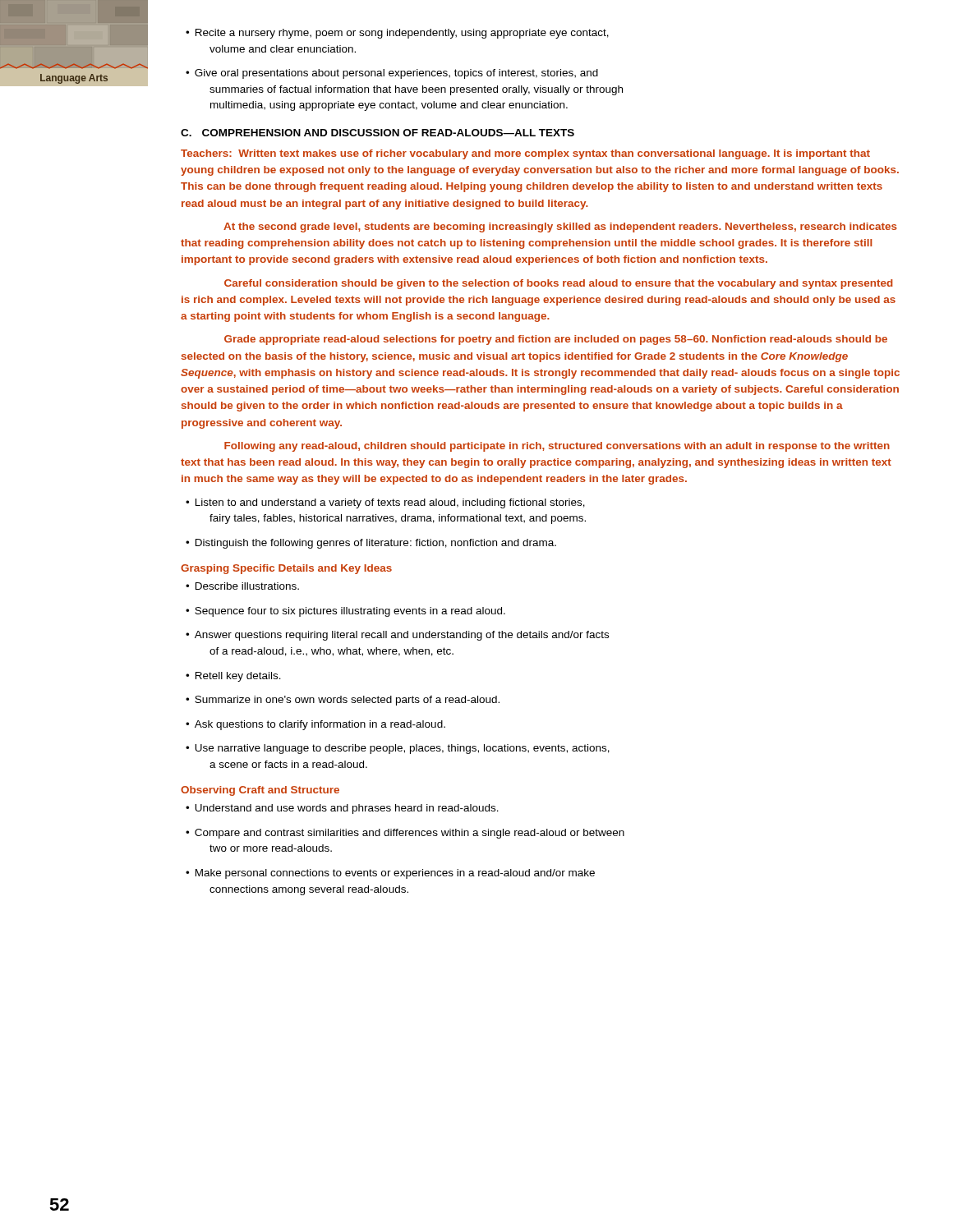Where is the passage that starts "Sequence four to six pictures"?
This screenshot has height=1232, width=953.
click(345, 612)
